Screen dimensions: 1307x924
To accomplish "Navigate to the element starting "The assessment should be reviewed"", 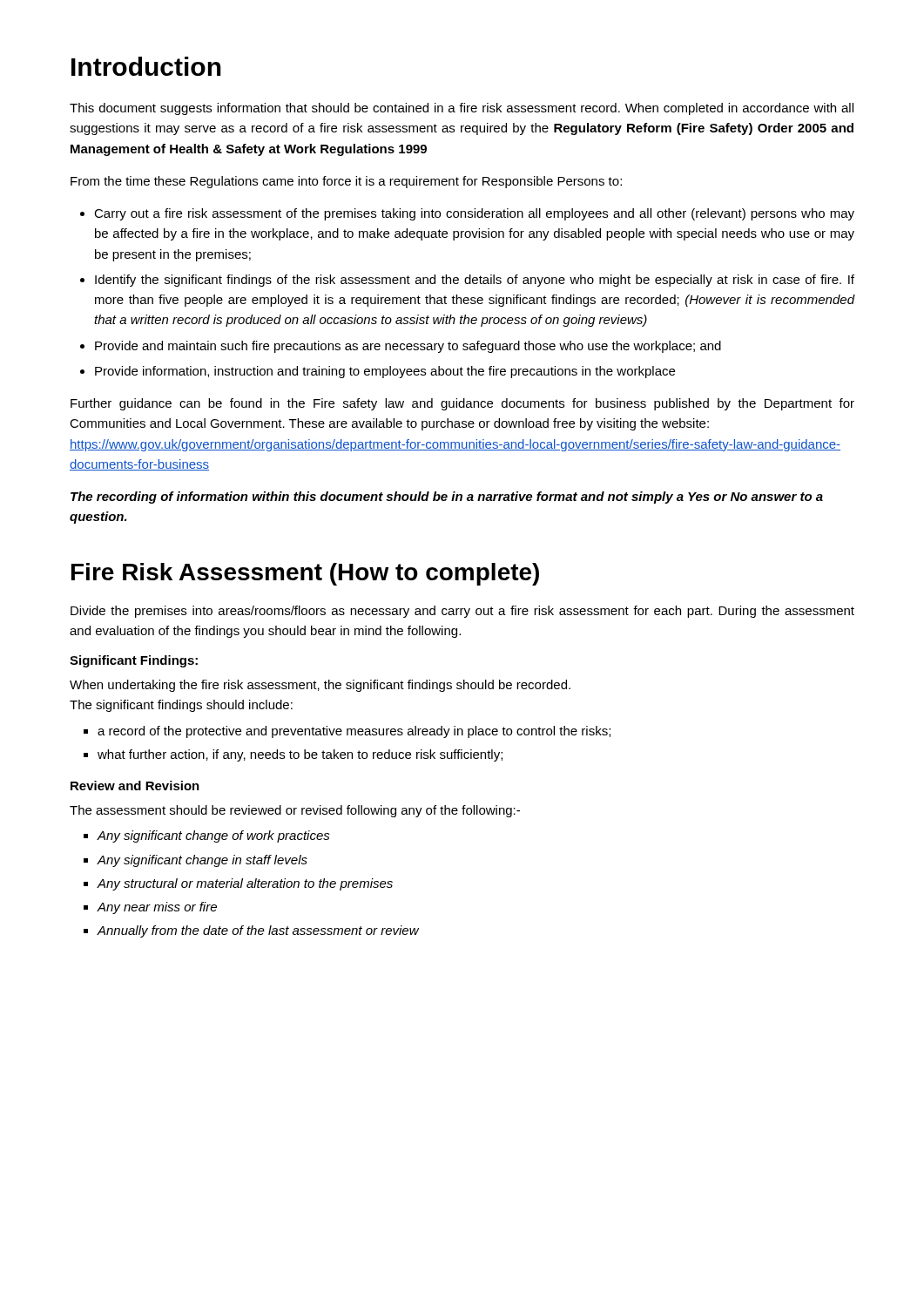I will click(x=295, y=810).
